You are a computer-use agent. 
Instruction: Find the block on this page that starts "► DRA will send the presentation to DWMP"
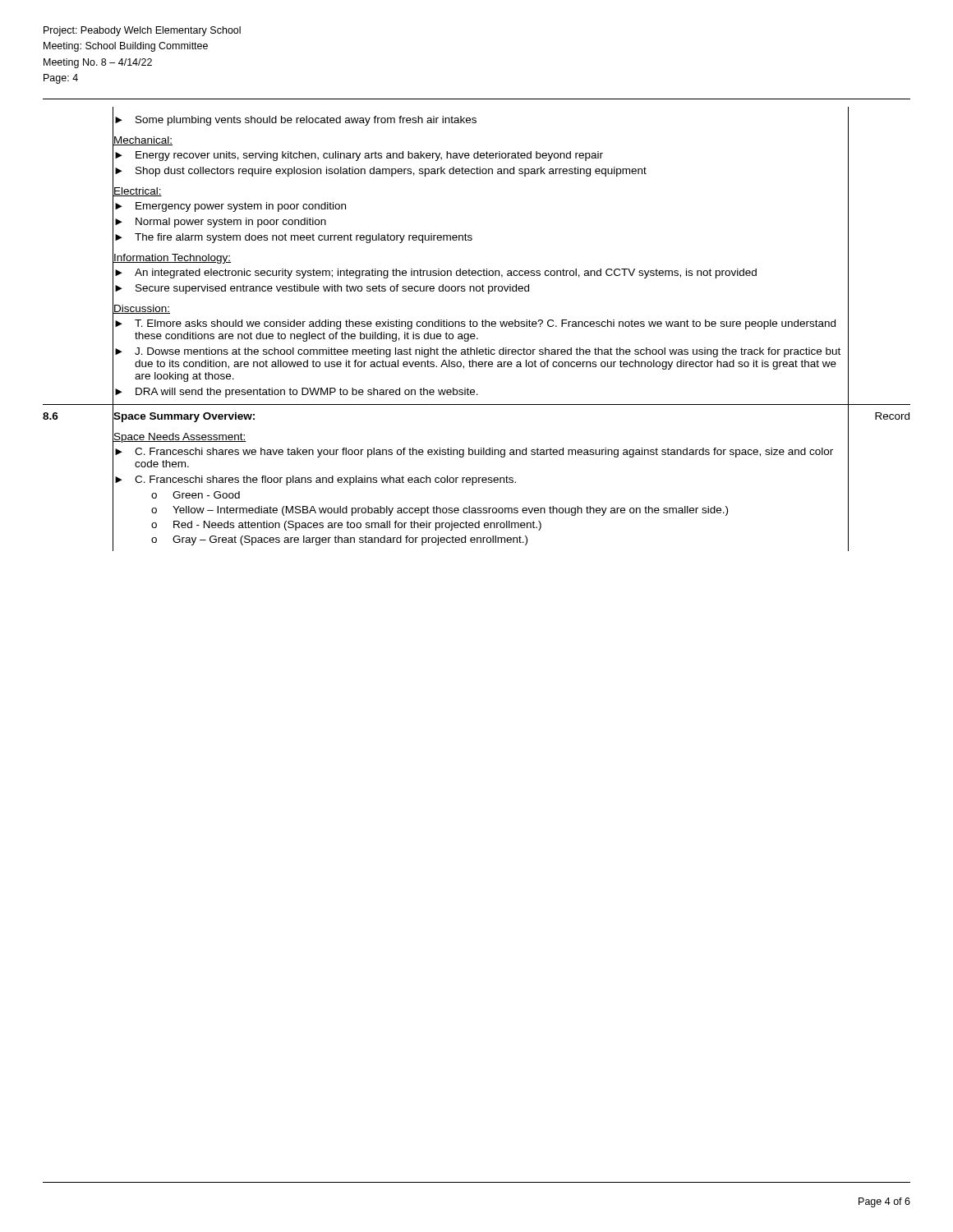(x=296, y=391)
